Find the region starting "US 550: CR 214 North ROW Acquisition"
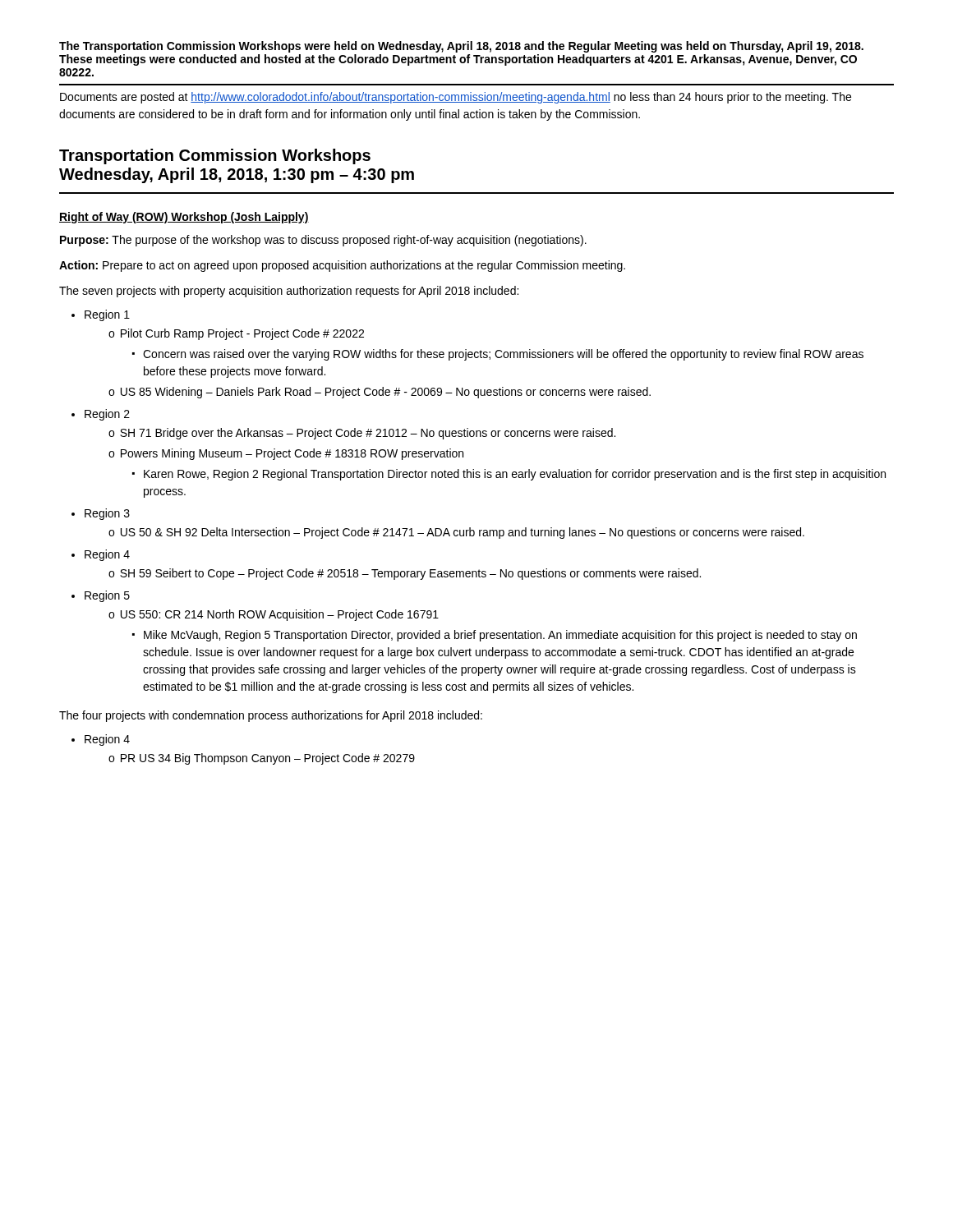The height and width of the screenshot is (1232, 953). pos(507,652)
